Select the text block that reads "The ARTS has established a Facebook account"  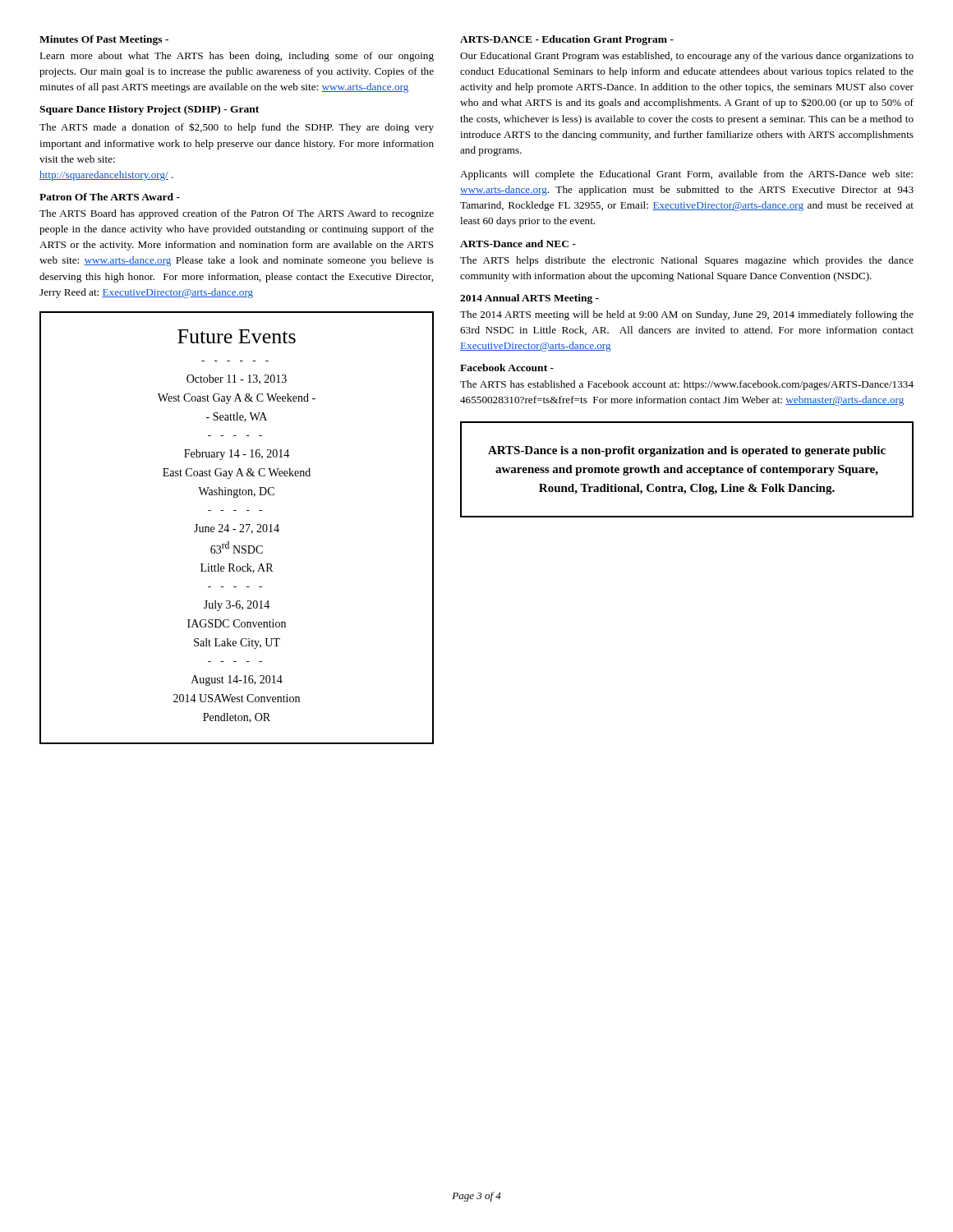click(x=687, y=392)
